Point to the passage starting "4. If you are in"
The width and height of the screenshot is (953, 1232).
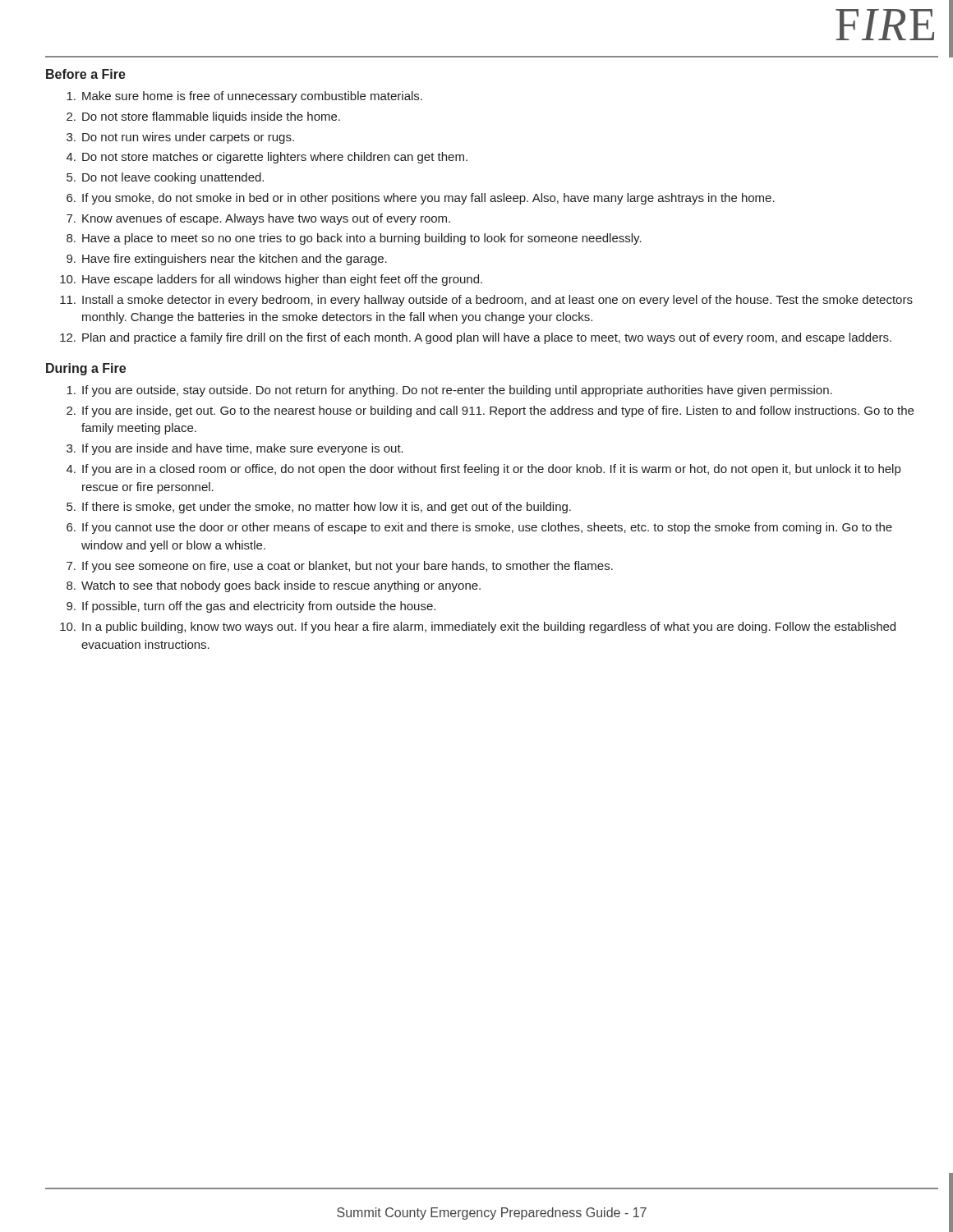coord(483,478)
